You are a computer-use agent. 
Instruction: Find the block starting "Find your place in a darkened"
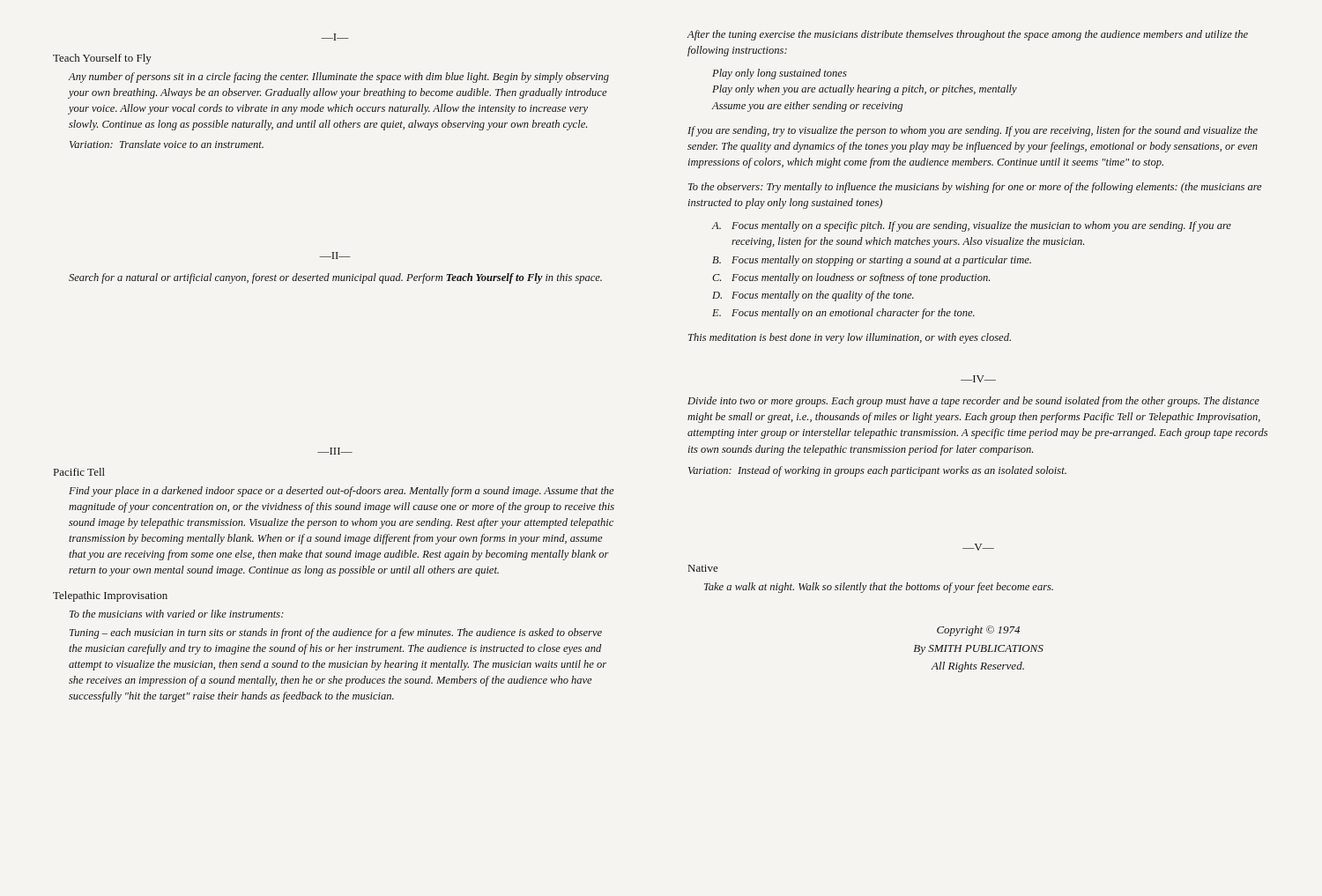click(342, 530)
